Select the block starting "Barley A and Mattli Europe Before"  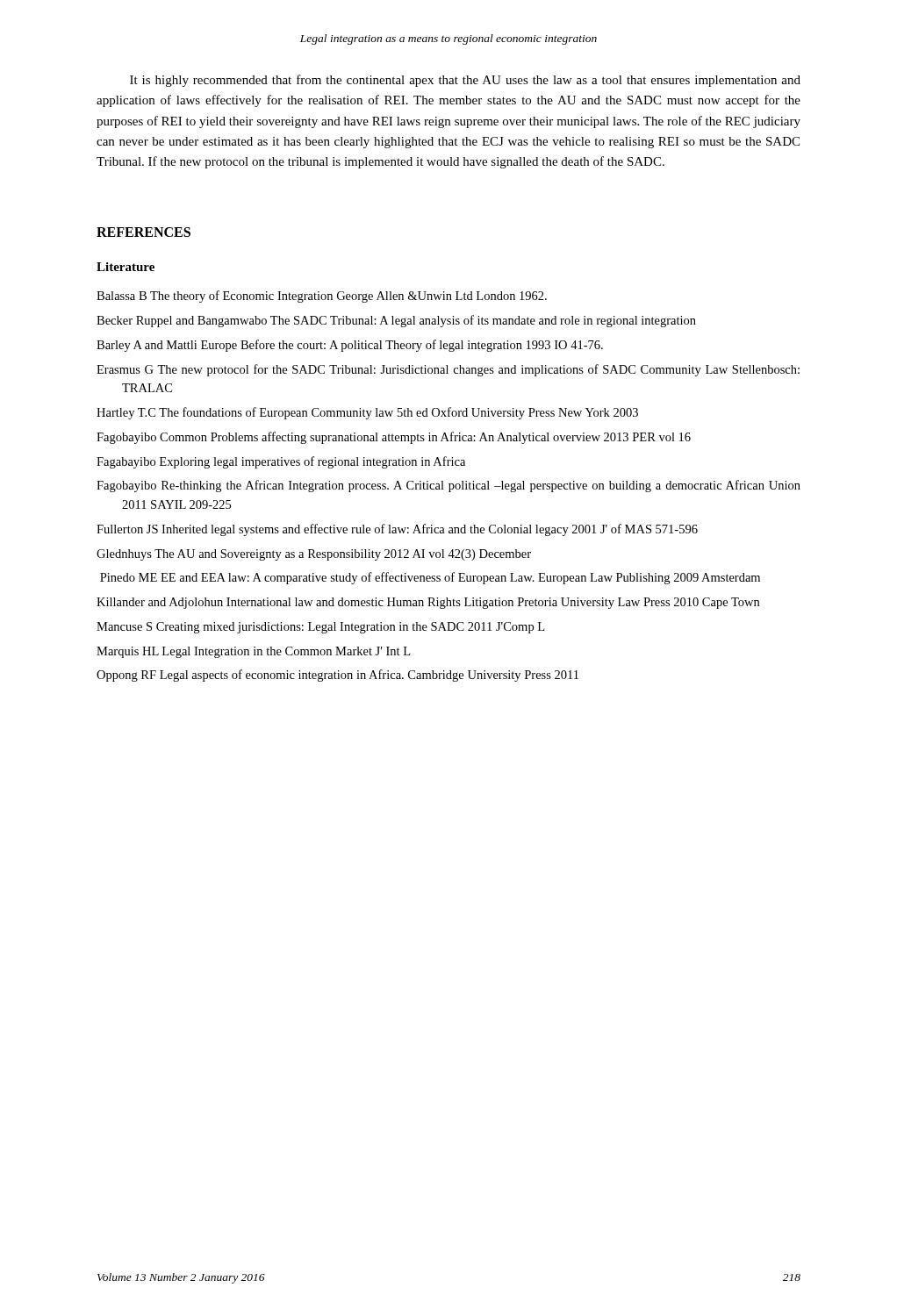[350, 345]
